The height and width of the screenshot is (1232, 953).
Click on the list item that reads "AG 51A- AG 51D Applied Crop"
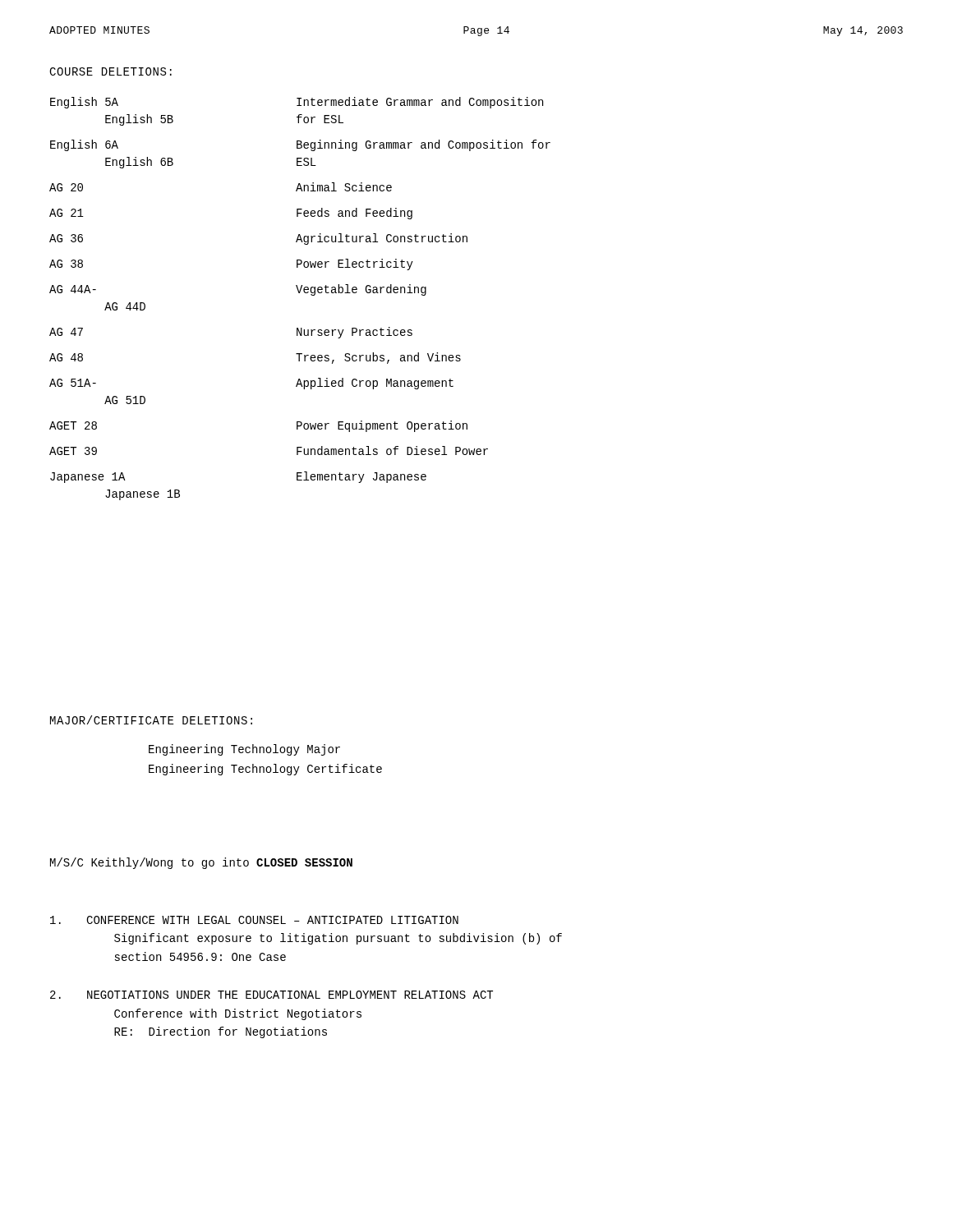[x=300, y=393]
